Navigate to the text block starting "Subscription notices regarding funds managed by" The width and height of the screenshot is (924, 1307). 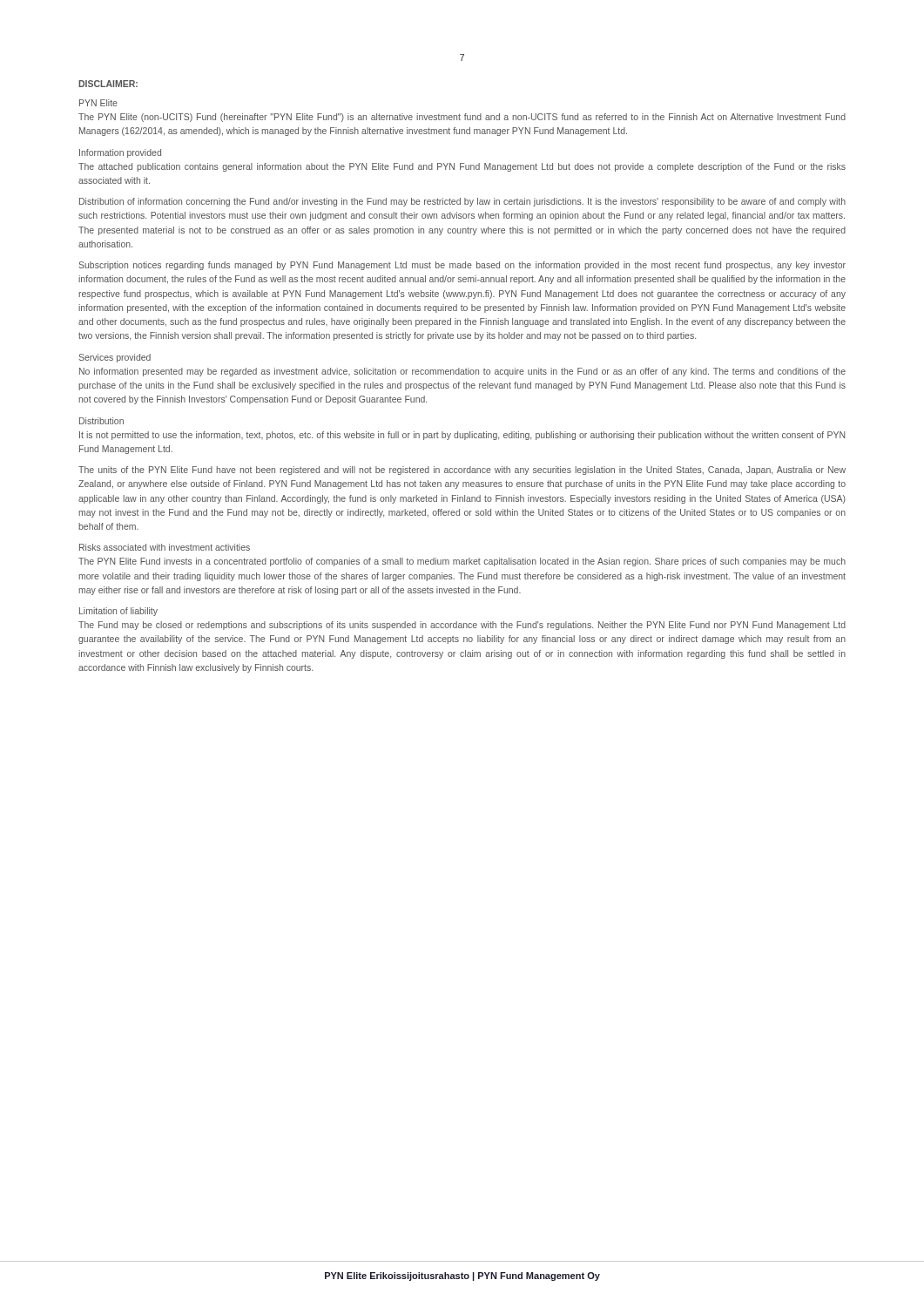coord(462,300)
